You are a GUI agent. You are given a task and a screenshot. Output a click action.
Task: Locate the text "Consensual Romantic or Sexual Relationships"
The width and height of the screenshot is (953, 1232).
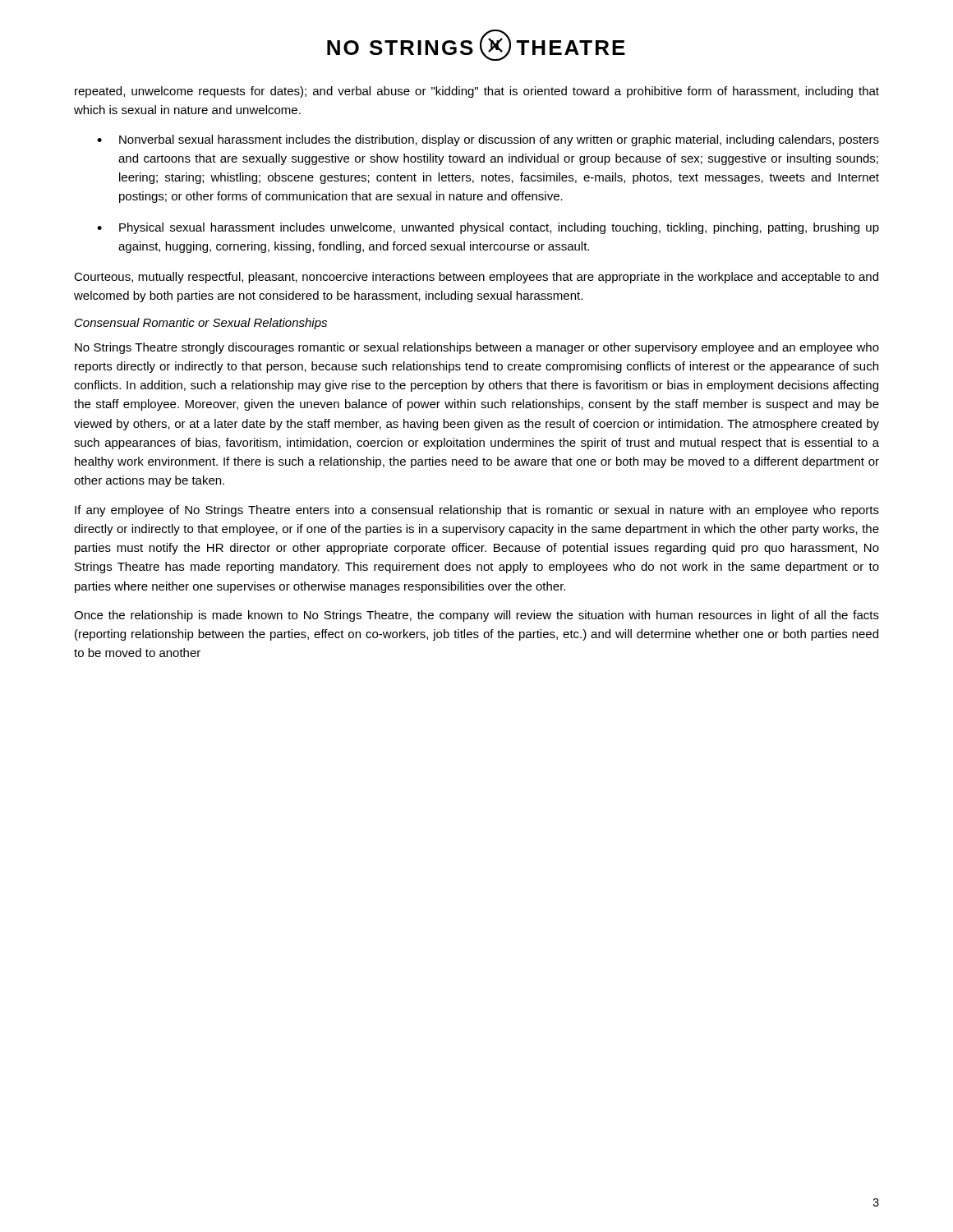(x=201, y=322)
